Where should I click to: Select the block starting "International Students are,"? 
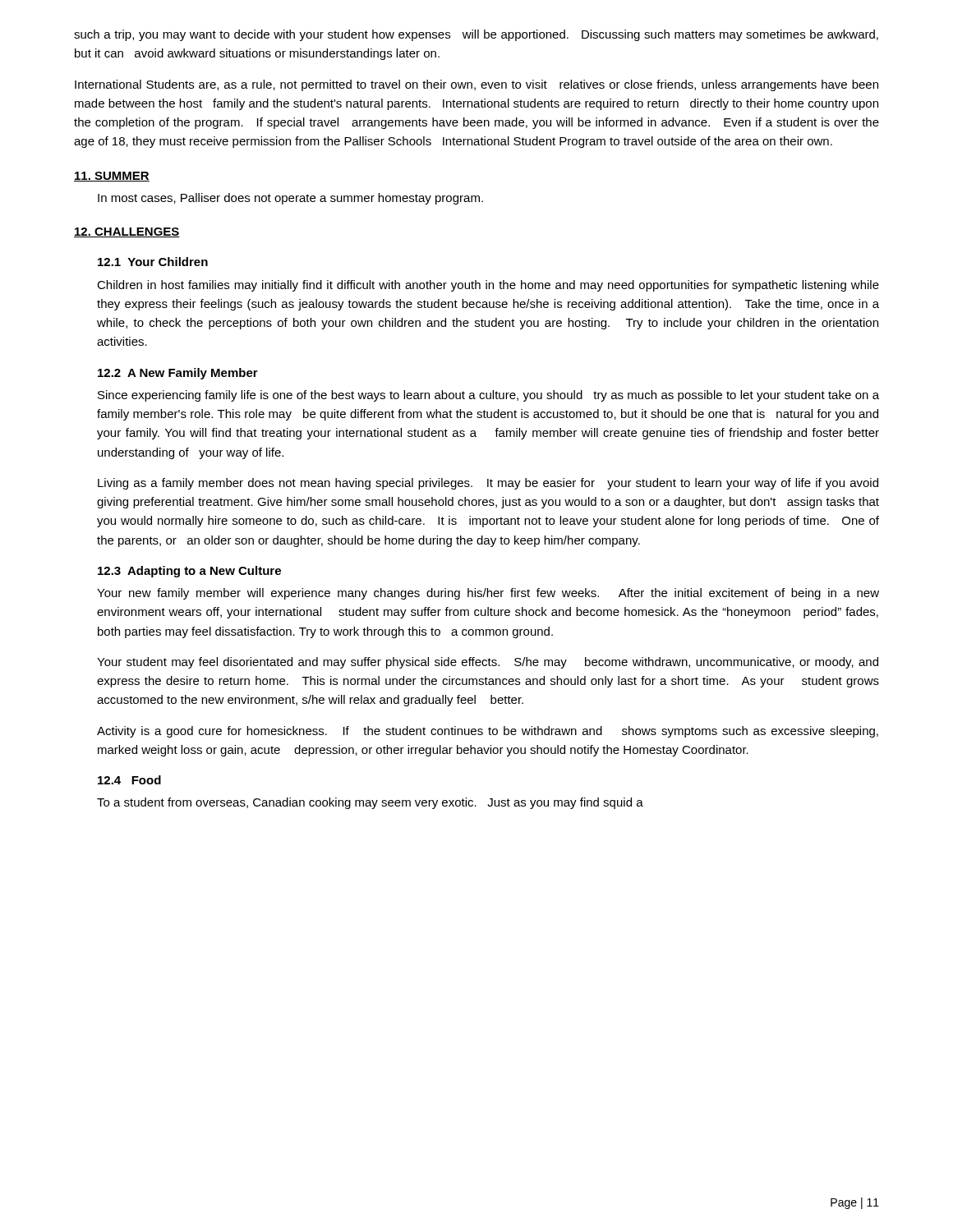pyautogui.click(x=476, y=112)
